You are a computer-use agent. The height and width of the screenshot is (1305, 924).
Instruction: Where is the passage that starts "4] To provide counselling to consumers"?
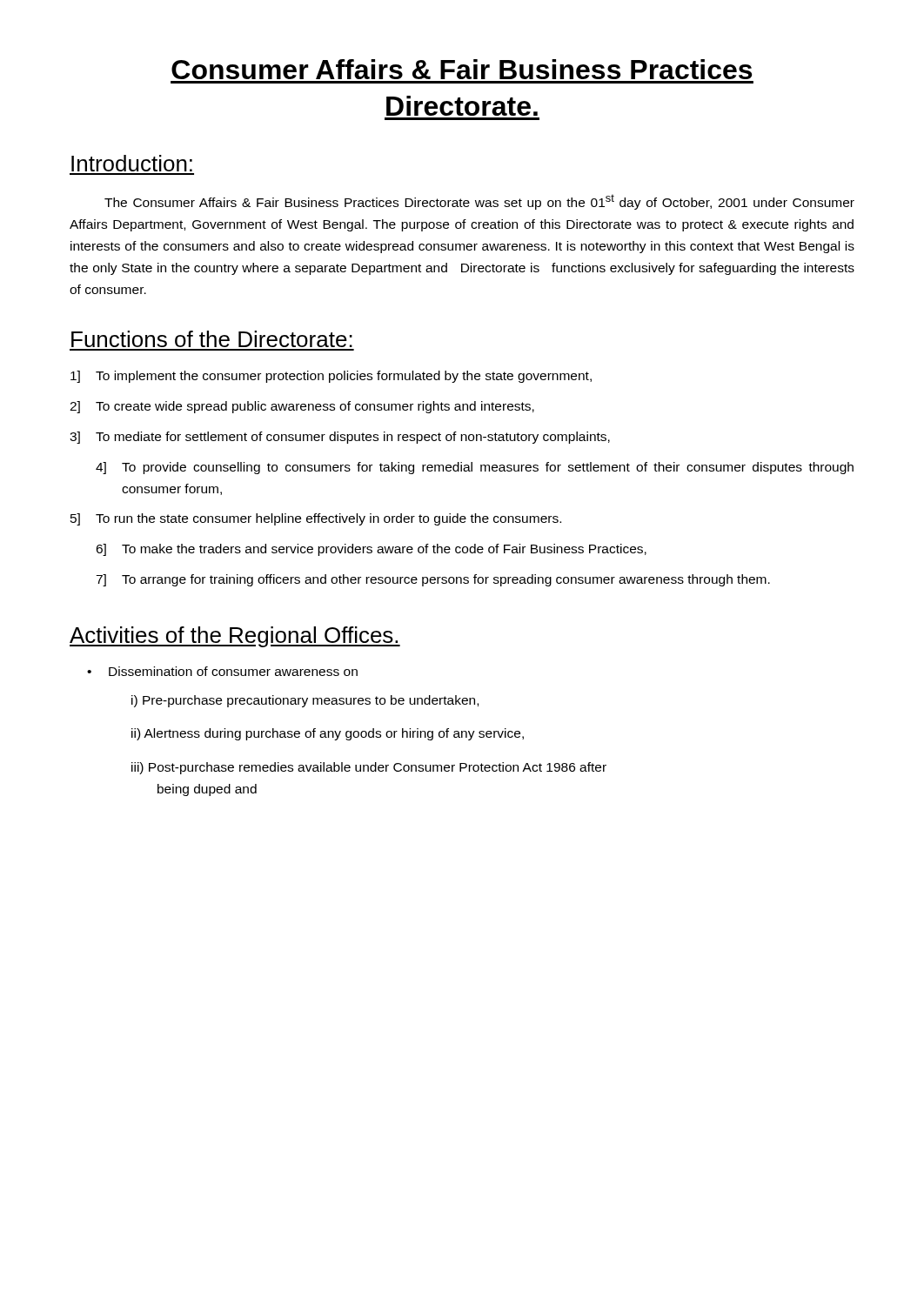475,478
